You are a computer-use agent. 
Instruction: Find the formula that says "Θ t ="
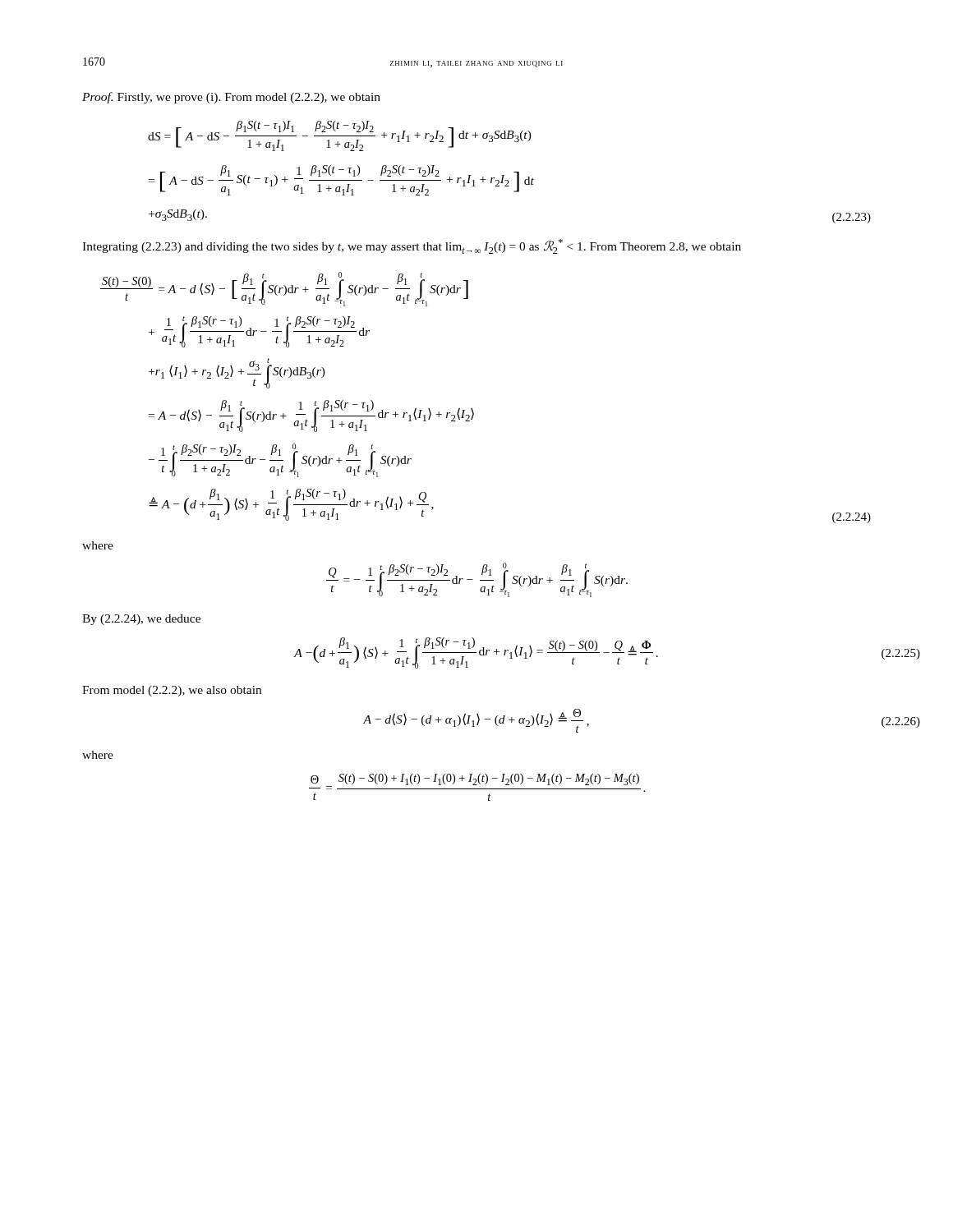[476, 788]
